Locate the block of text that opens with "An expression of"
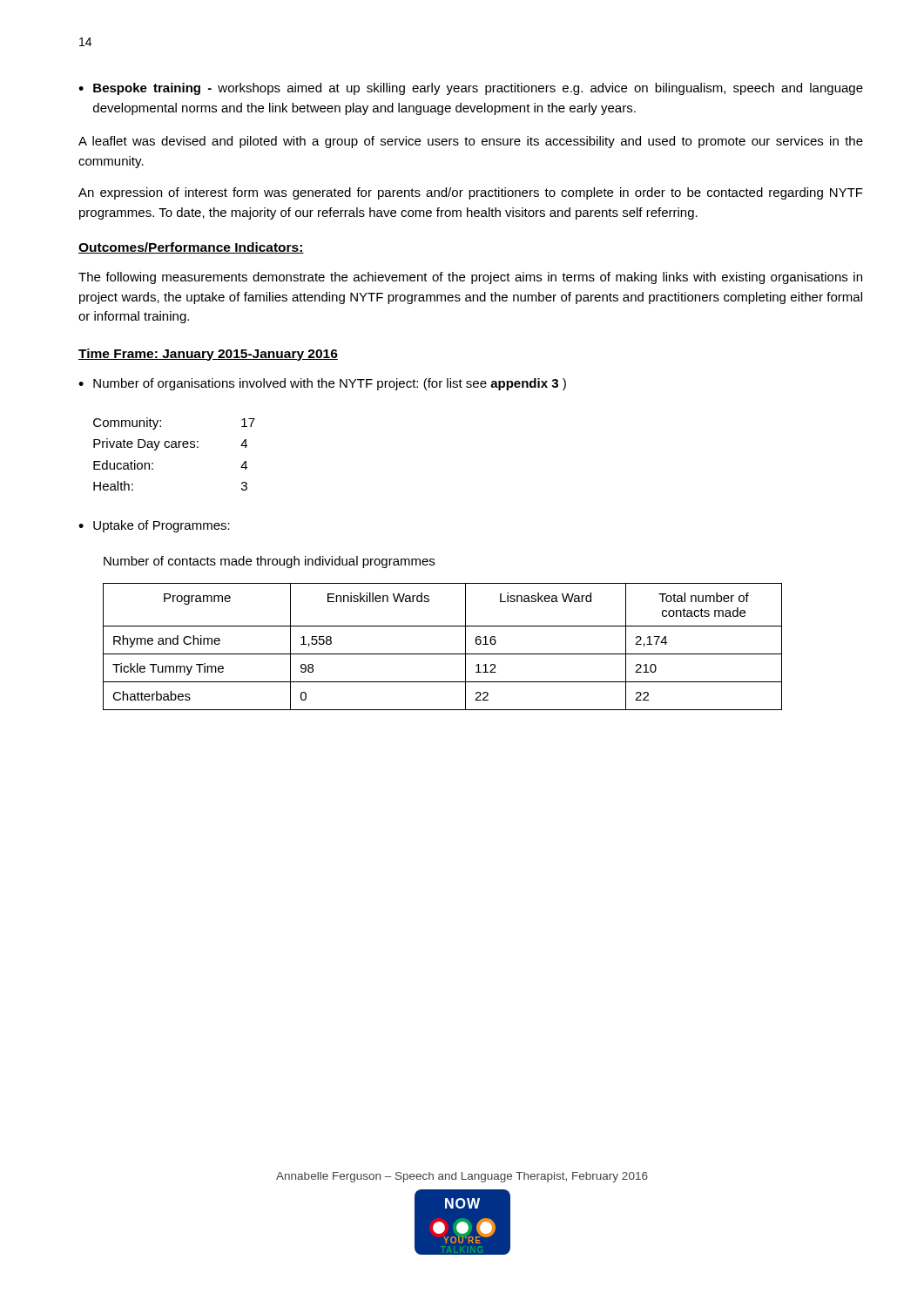The width and height of the screenshot is (924, 1307). [x=471, y=202]
